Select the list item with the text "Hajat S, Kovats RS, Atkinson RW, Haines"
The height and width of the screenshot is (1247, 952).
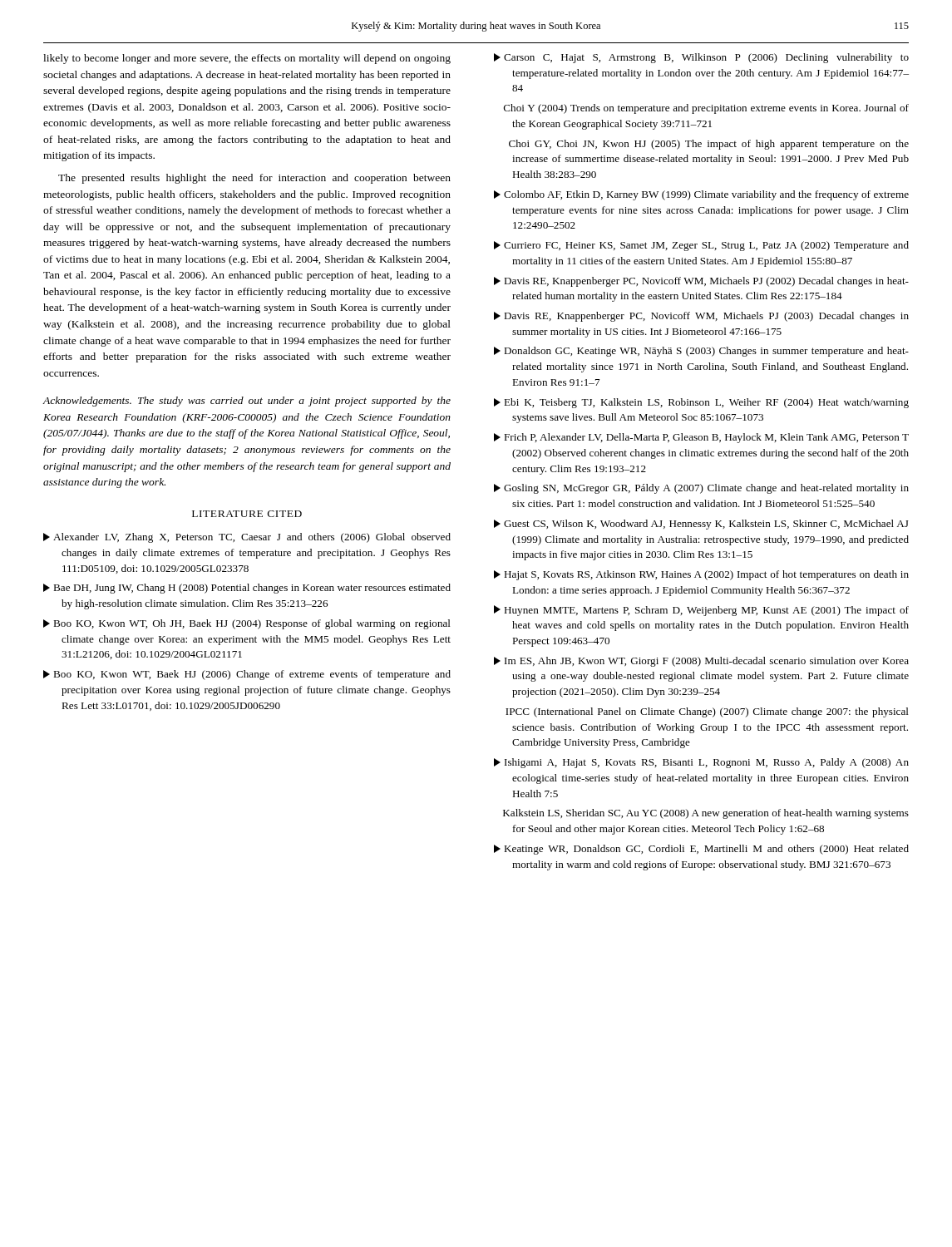701,582
